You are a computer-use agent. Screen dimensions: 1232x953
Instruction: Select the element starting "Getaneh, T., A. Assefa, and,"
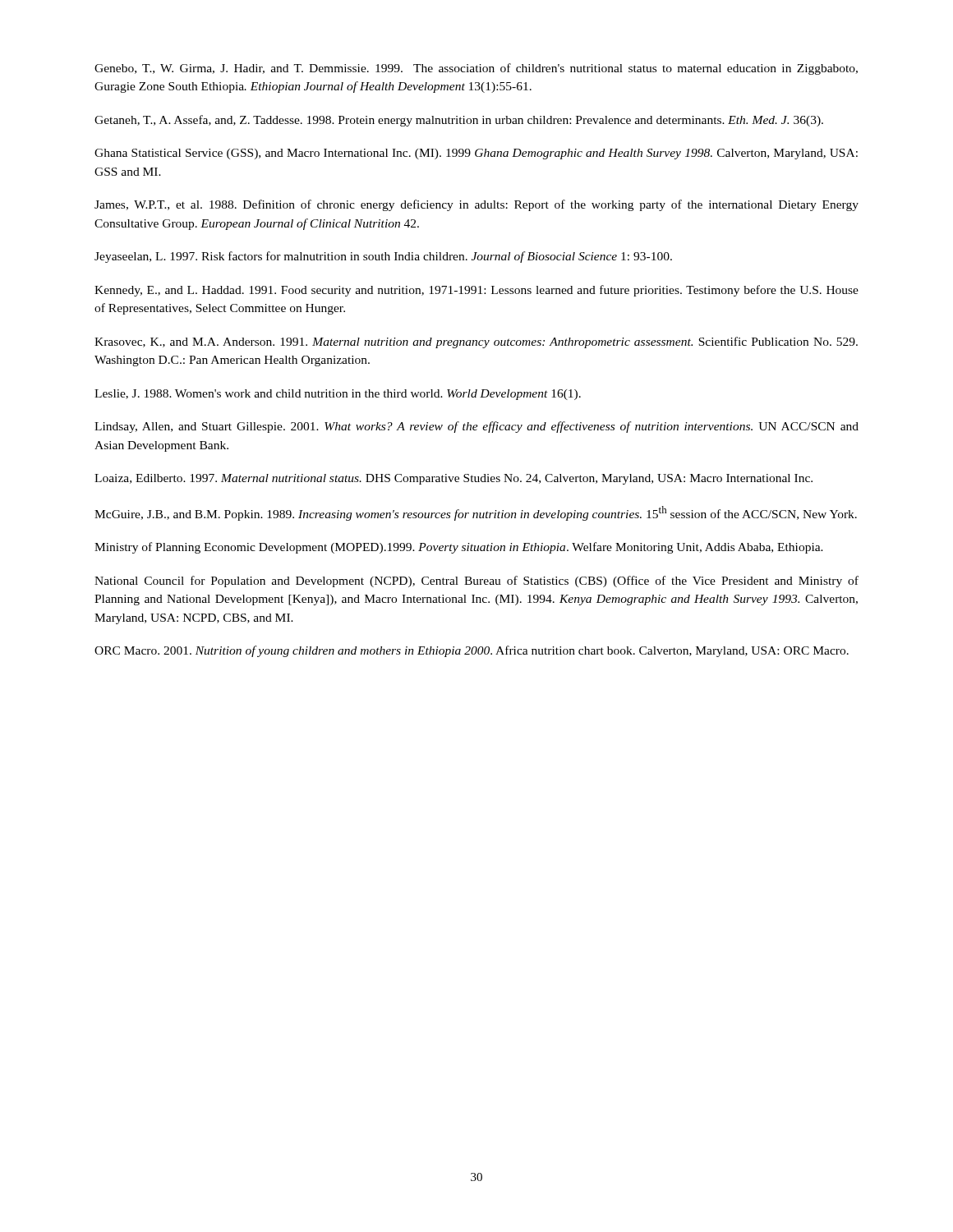(459, 119)
